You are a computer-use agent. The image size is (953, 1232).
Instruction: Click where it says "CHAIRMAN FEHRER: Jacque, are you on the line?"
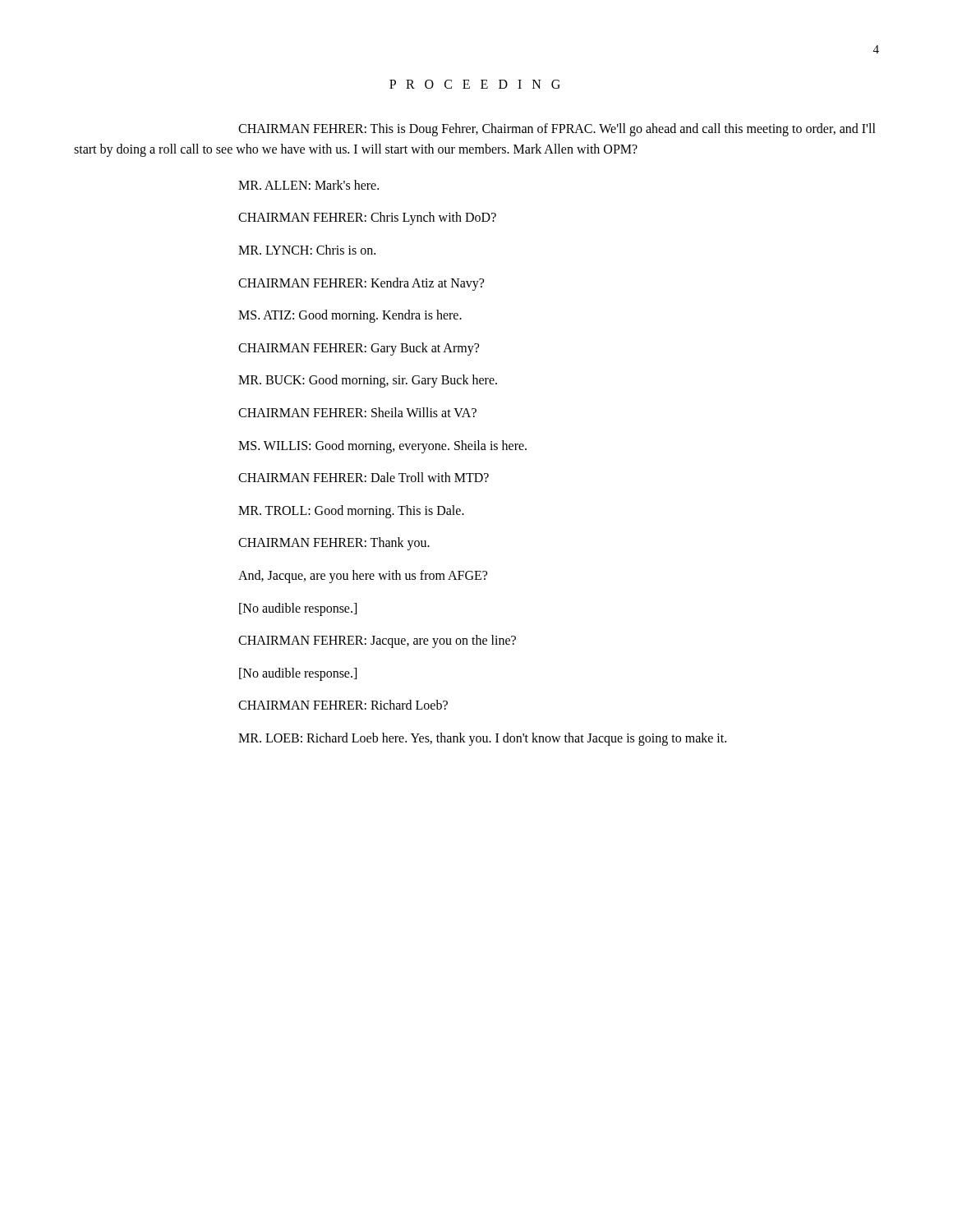[x=377, y=640]
